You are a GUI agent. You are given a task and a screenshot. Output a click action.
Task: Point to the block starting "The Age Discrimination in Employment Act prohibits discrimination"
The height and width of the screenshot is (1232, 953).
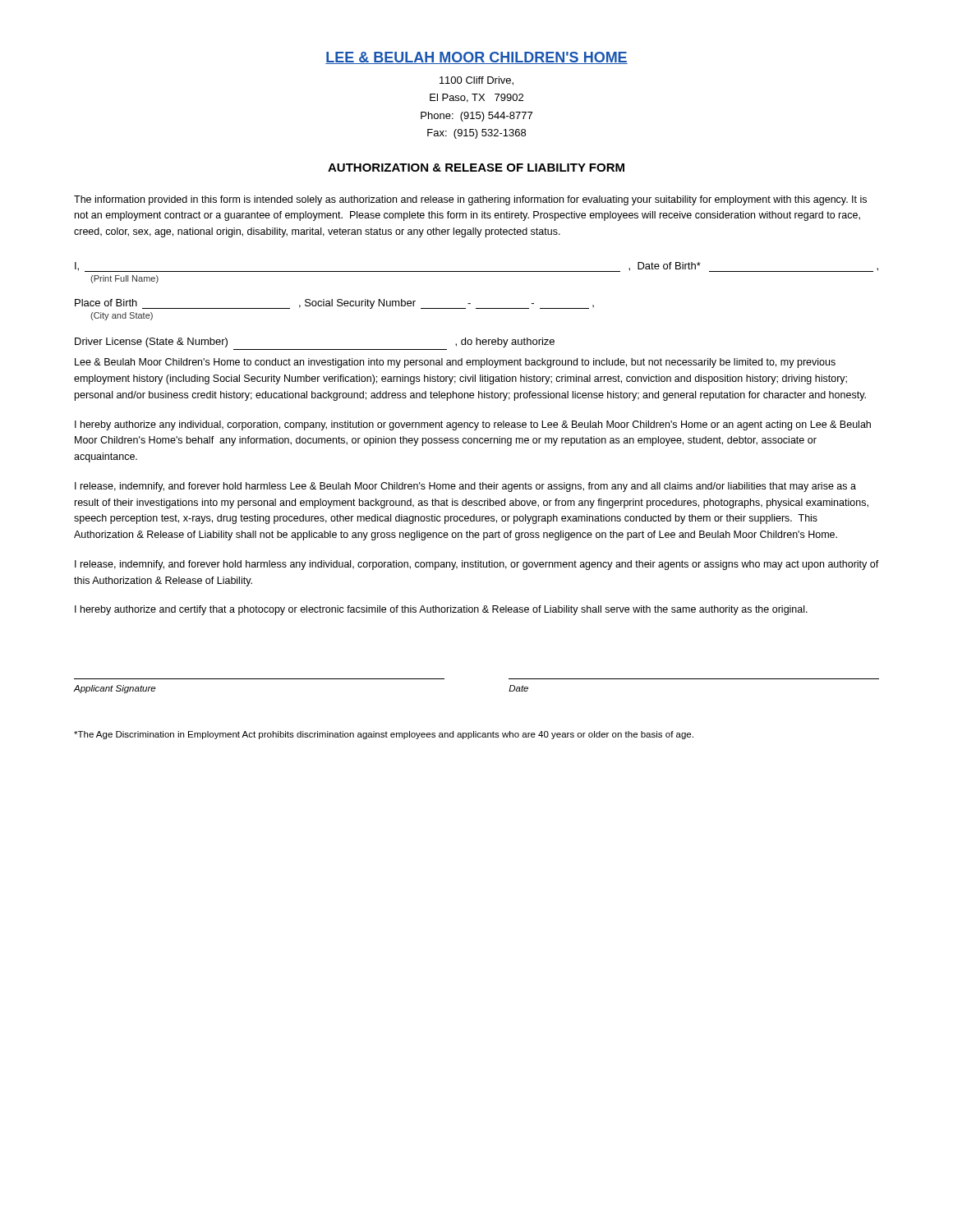(x=384, y=734)
